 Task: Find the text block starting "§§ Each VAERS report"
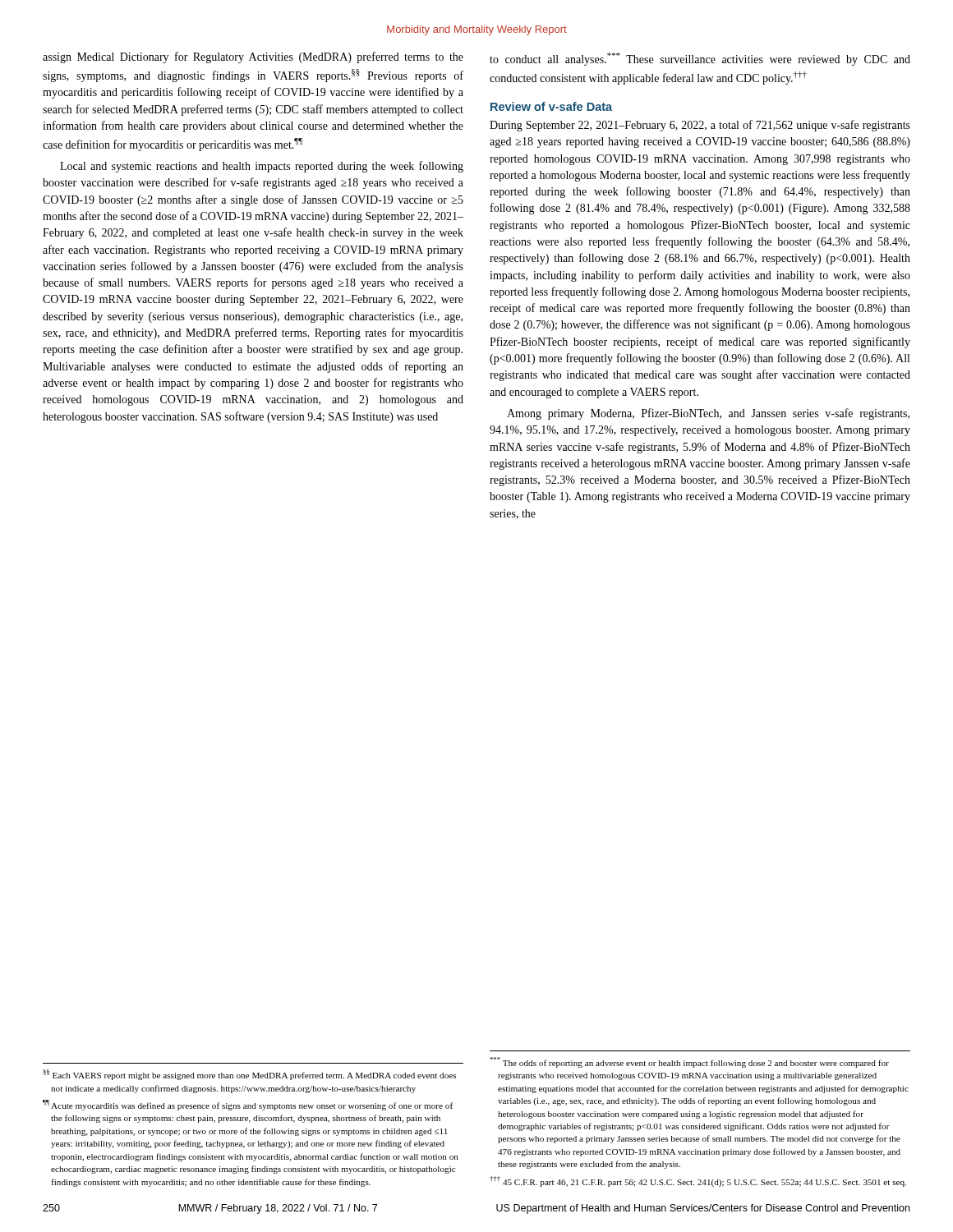pyautogui.click(x=250, y=1081)
